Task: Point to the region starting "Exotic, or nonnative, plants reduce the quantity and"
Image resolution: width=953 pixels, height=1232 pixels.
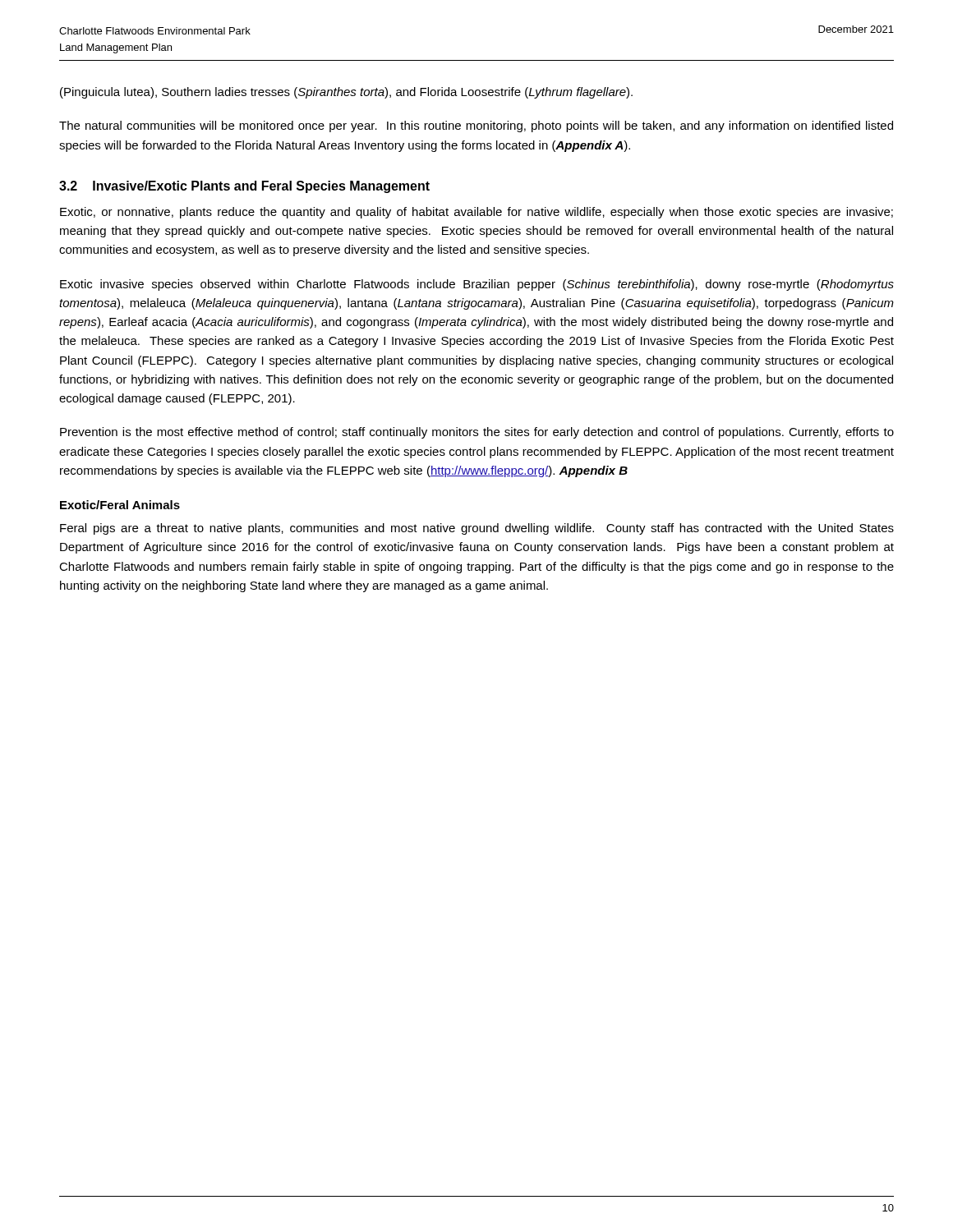Action: (476, 230)
